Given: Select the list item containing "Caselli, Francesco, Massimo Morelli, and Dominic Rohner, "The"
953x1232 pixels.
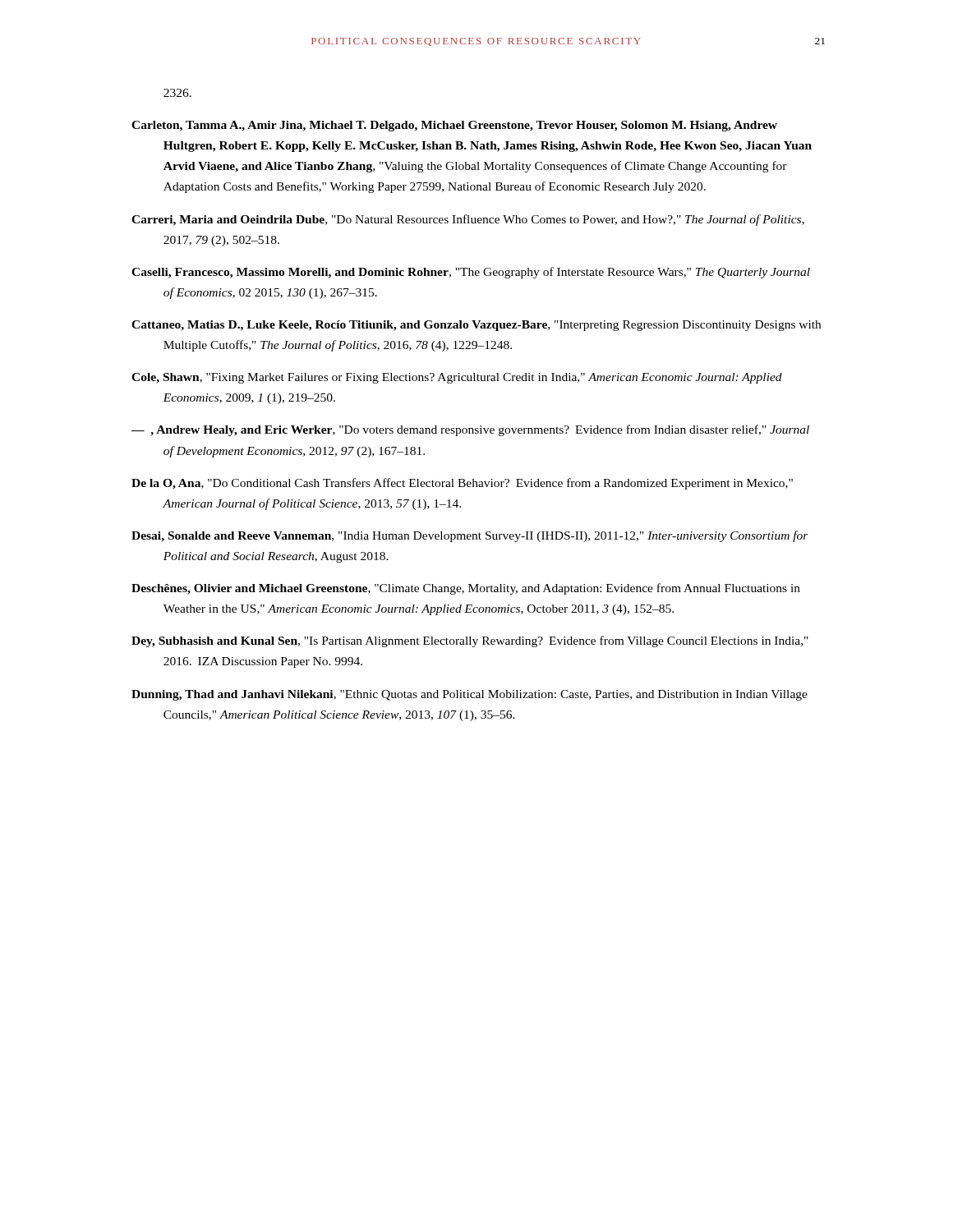Looking at the screenshot, I should coord(471,282).
